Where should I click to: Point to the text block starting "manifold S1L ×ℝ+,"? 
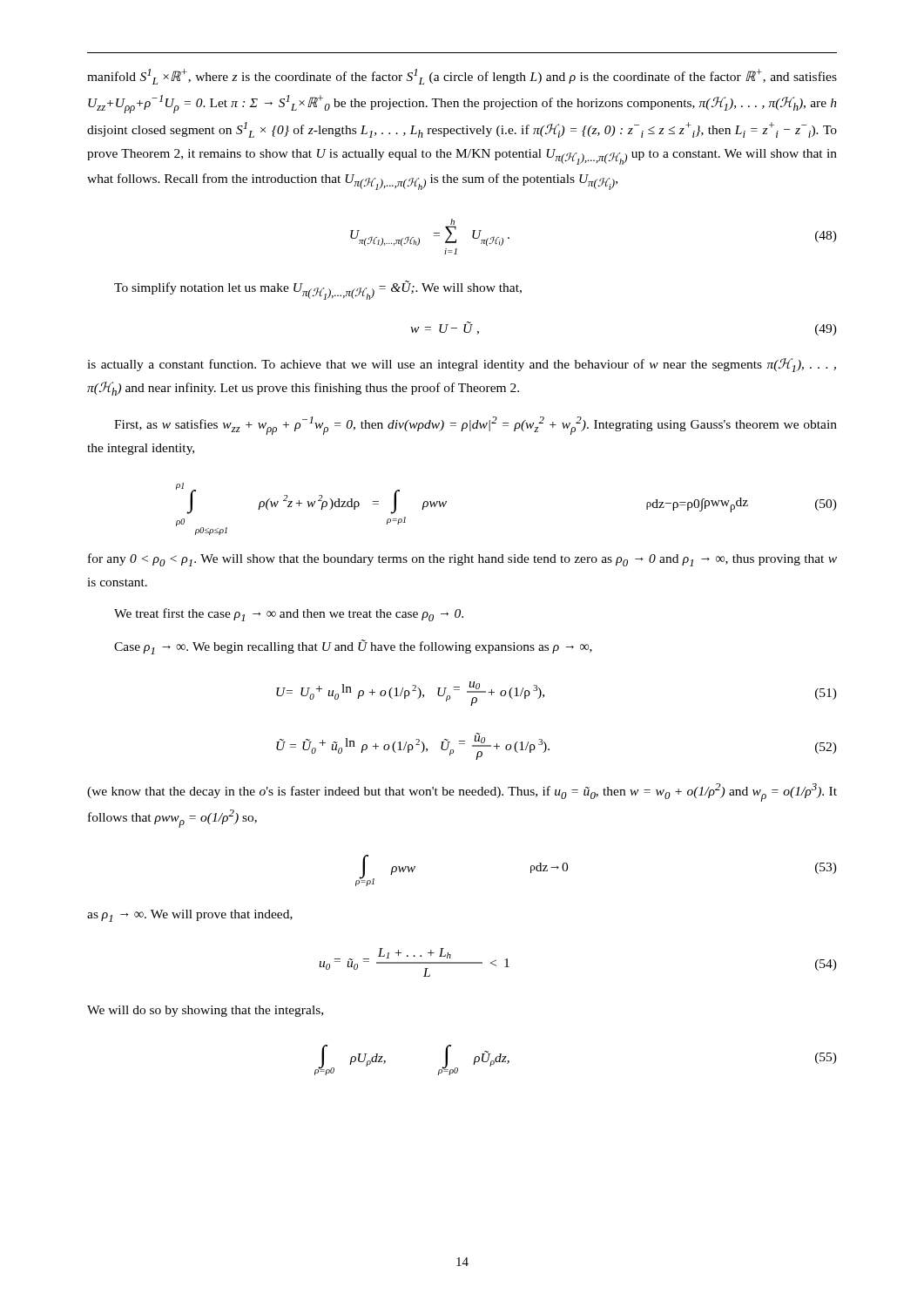pos(462,128)
